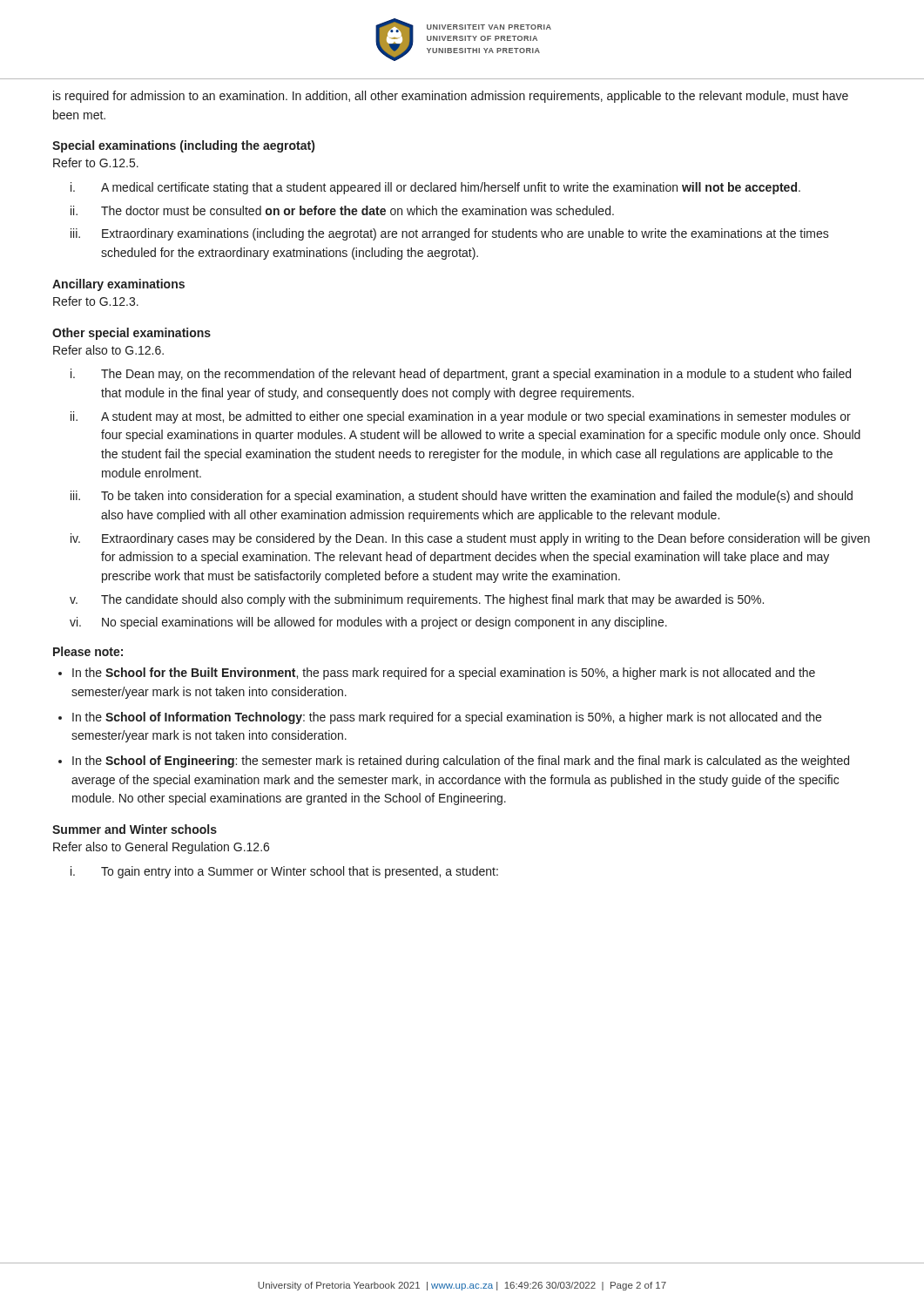The width and height of the screenshot is (924, 1307).
Task: Find the text starting "In the School of Information Technology:"
Action: click(x=447, y=726)
